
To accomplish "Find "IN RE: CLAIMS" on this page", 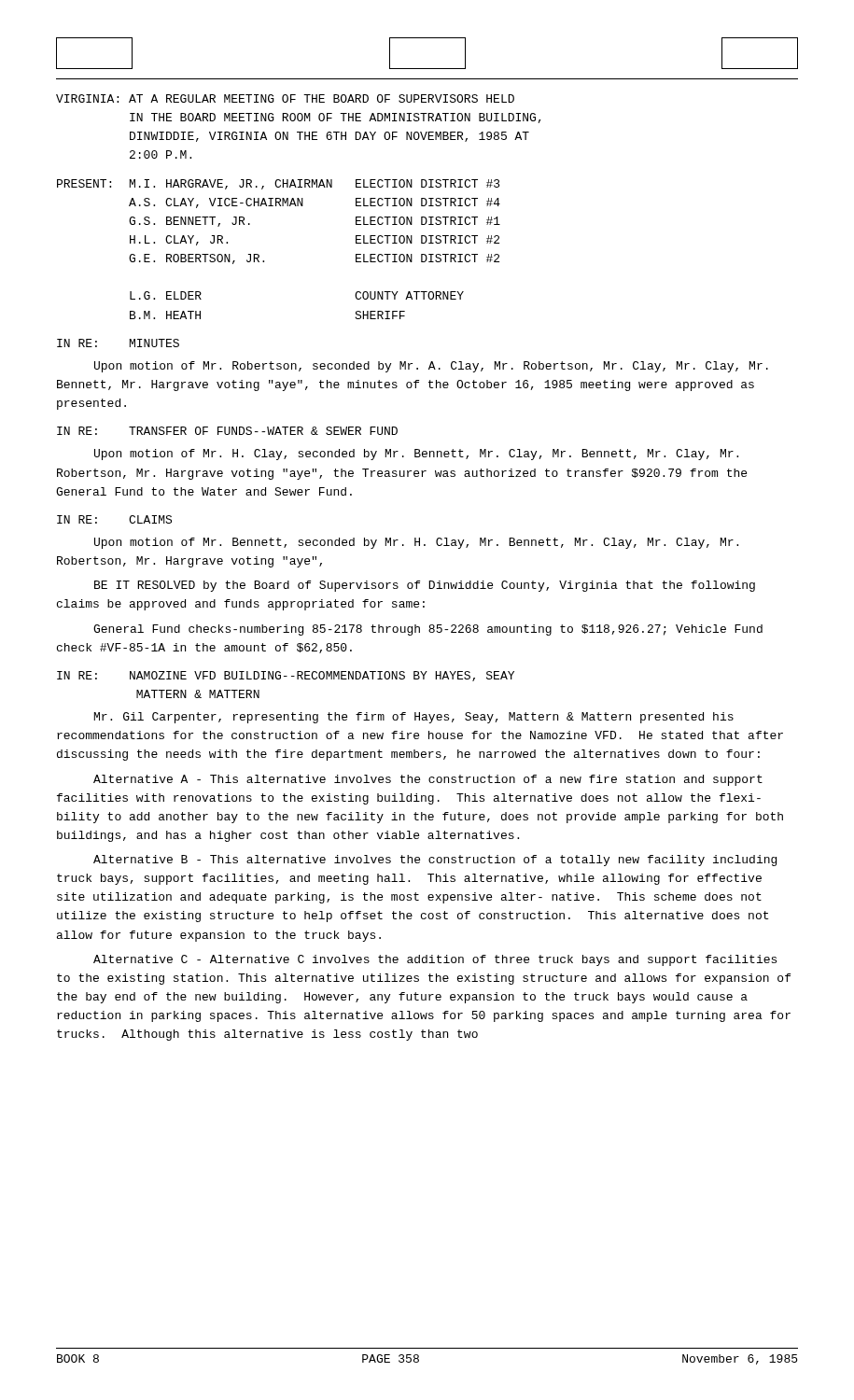I will pos(82,519).
